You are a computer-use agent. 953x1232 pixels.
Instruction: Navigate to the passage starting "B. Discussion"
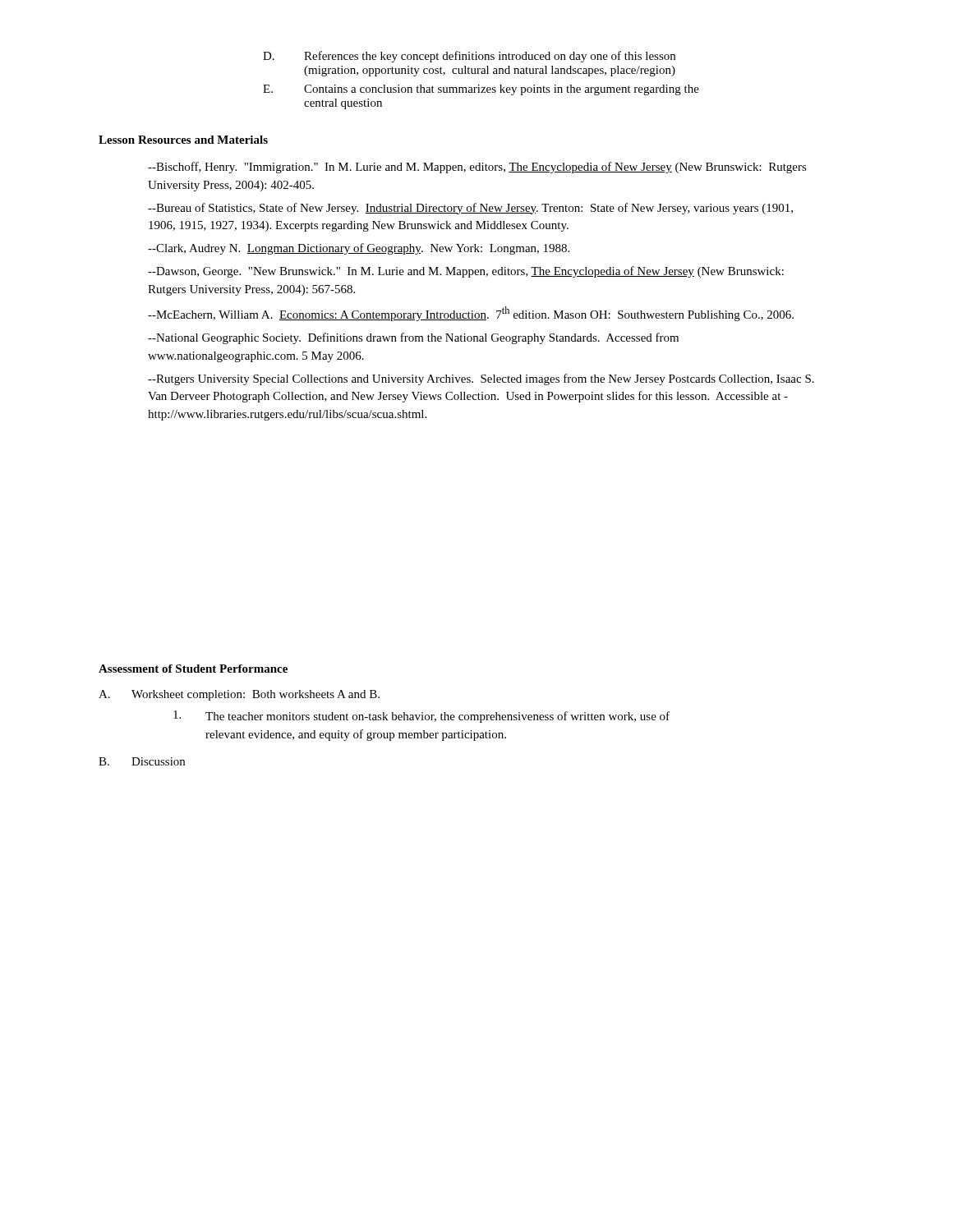pos(142,762)
